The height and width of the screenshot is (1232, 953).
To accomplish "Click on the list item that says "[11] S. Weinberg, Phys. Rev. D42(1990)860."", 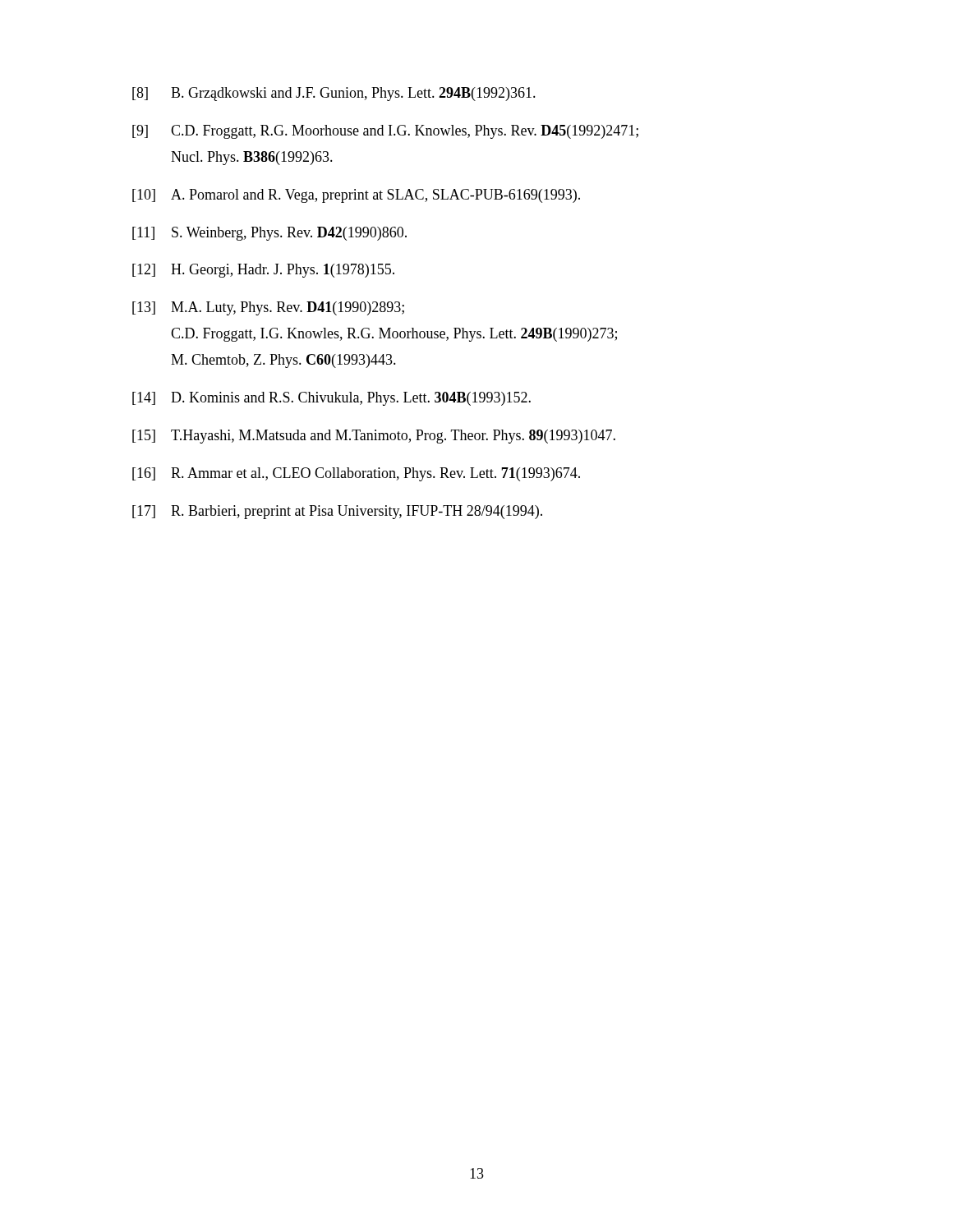I will pyautogui.click(x=269, y=234).
